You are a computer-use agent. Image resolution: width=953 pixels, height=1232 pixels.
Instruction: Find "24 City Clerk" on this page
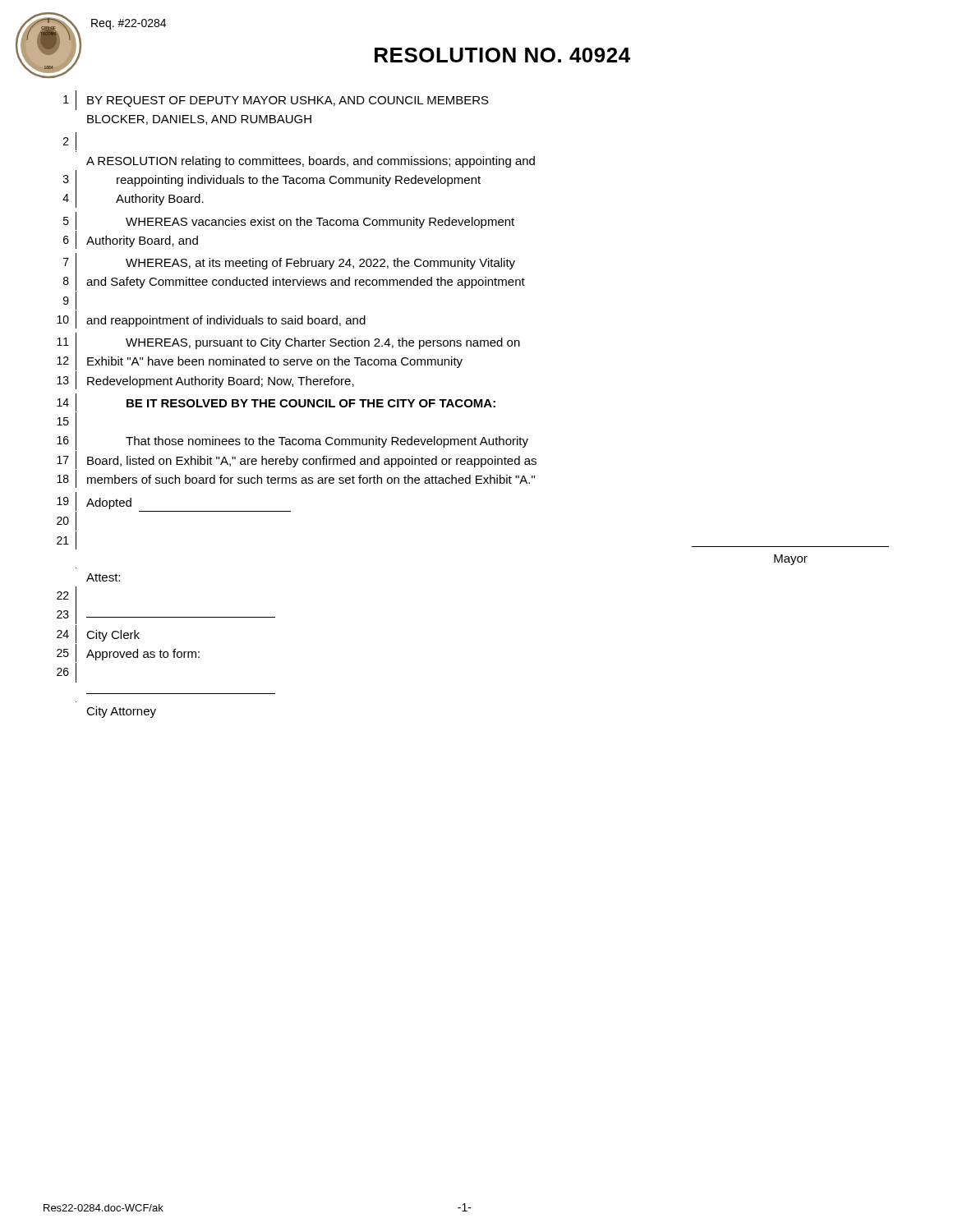click(x=98, y=634)
